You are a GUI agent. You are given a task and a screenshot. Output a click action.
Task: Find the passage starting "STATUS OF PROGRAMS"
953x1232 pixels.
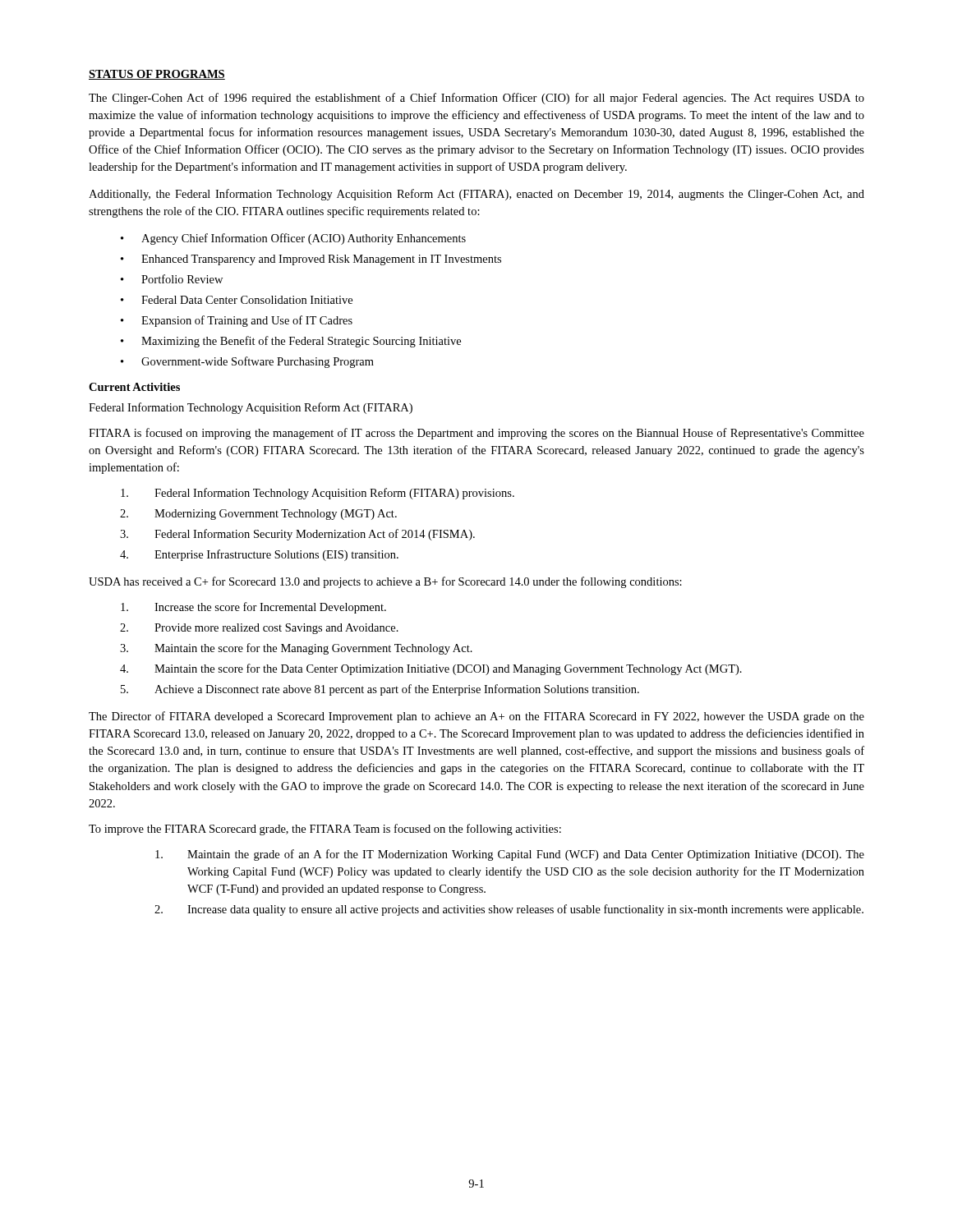pos(157,74)
